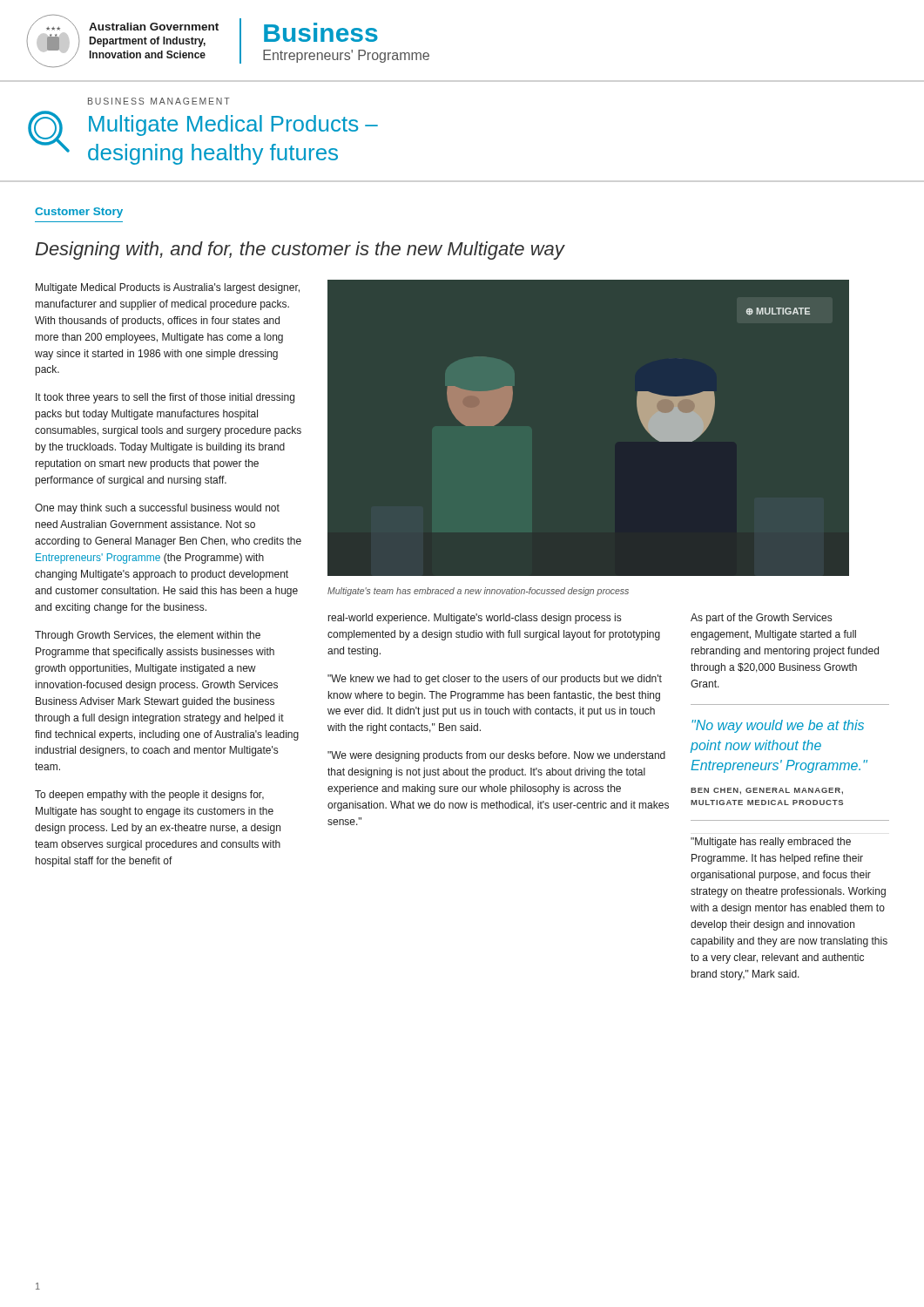Screen dimensions: 1307x924
Task: Locate the text block that says "Multigate Medical Products is"
Action: point(168,329)
